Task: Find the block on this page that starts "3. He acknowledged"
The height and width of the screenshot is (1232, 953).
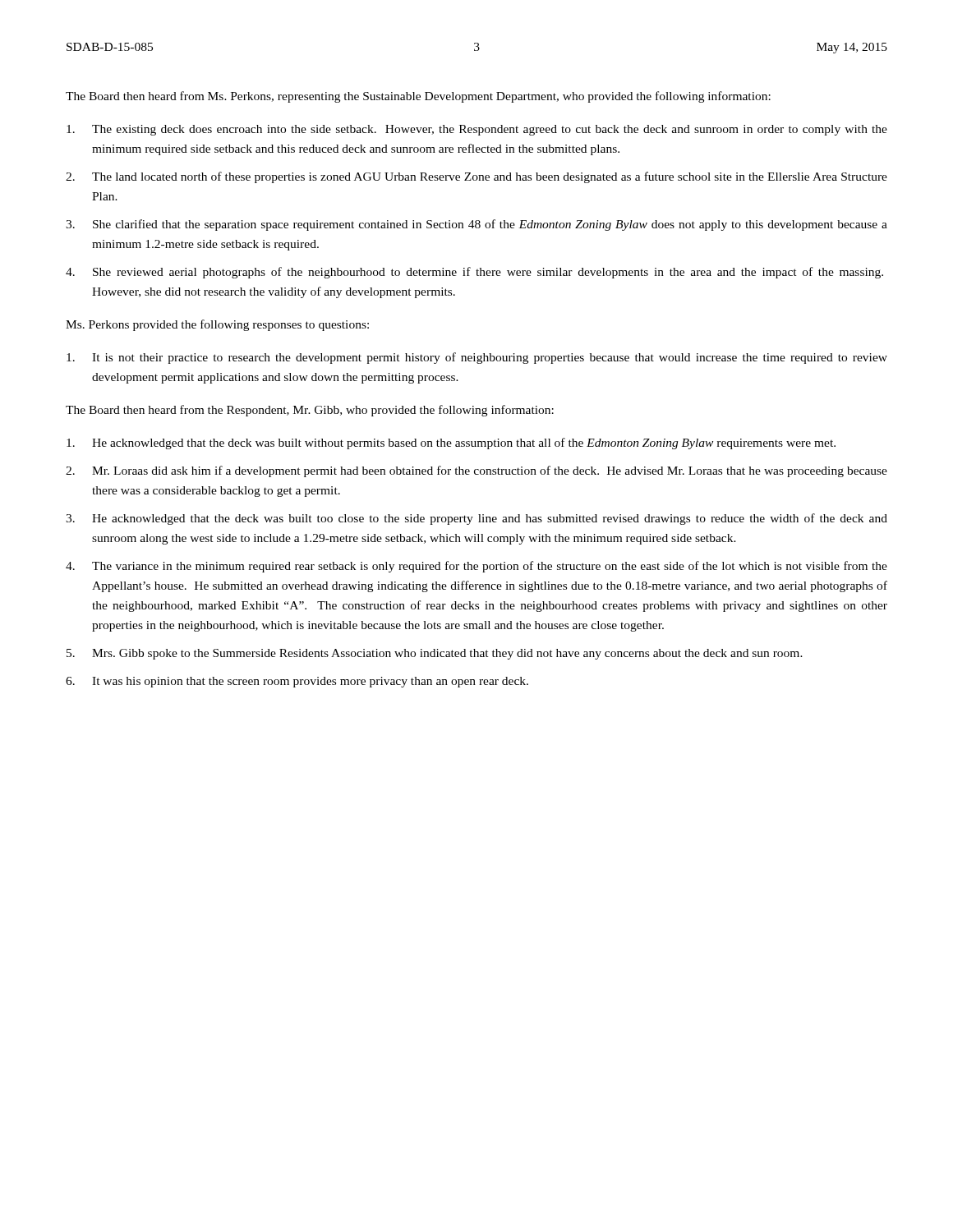Action: click(476, 528)
